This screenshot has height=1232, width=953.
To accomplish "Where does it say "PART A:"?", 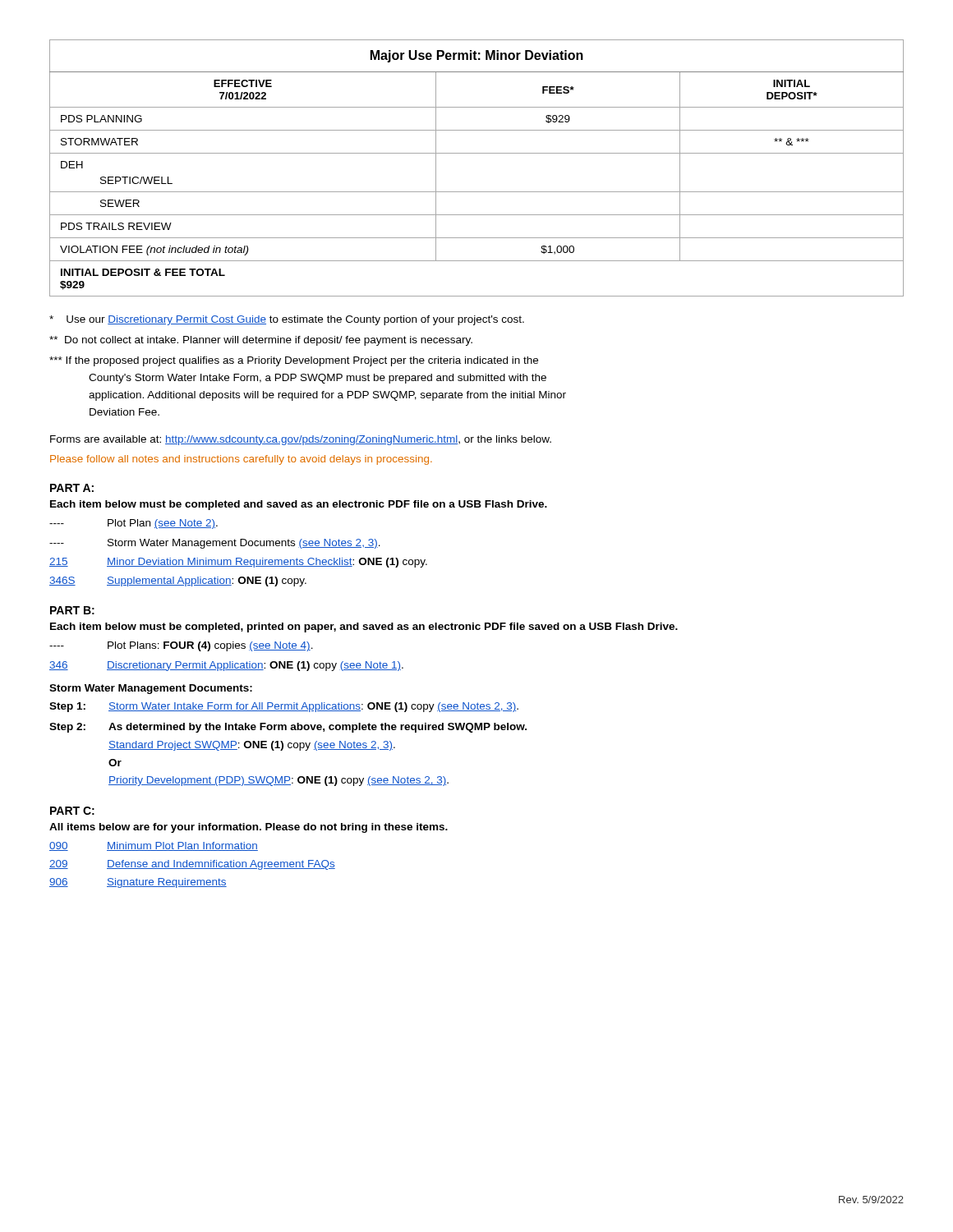I will click(72, 488).
